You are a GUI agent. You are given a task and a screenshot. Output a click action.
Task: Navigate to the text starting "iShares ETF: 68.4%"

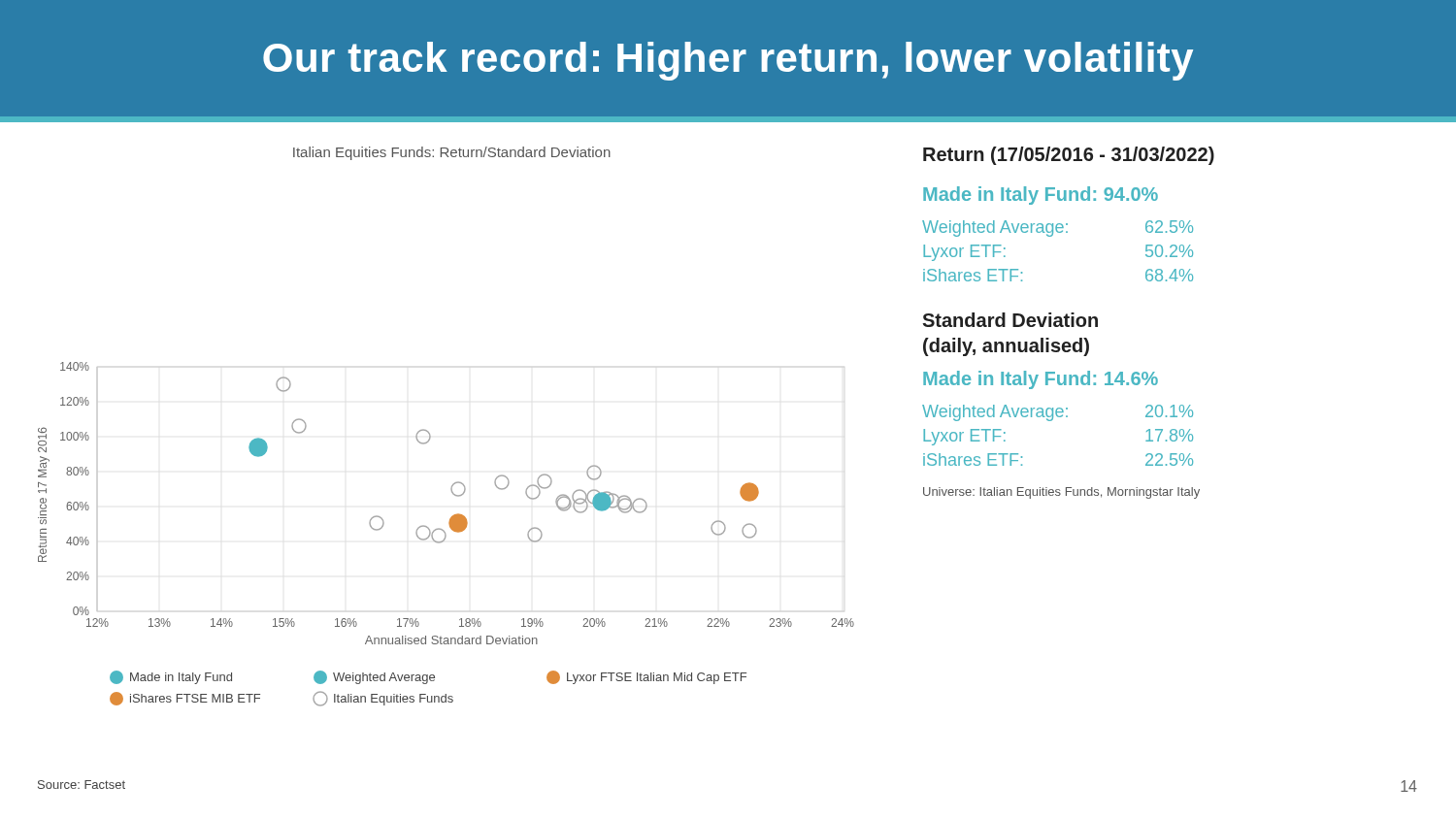pyautogui.click(x=977, y=276)
